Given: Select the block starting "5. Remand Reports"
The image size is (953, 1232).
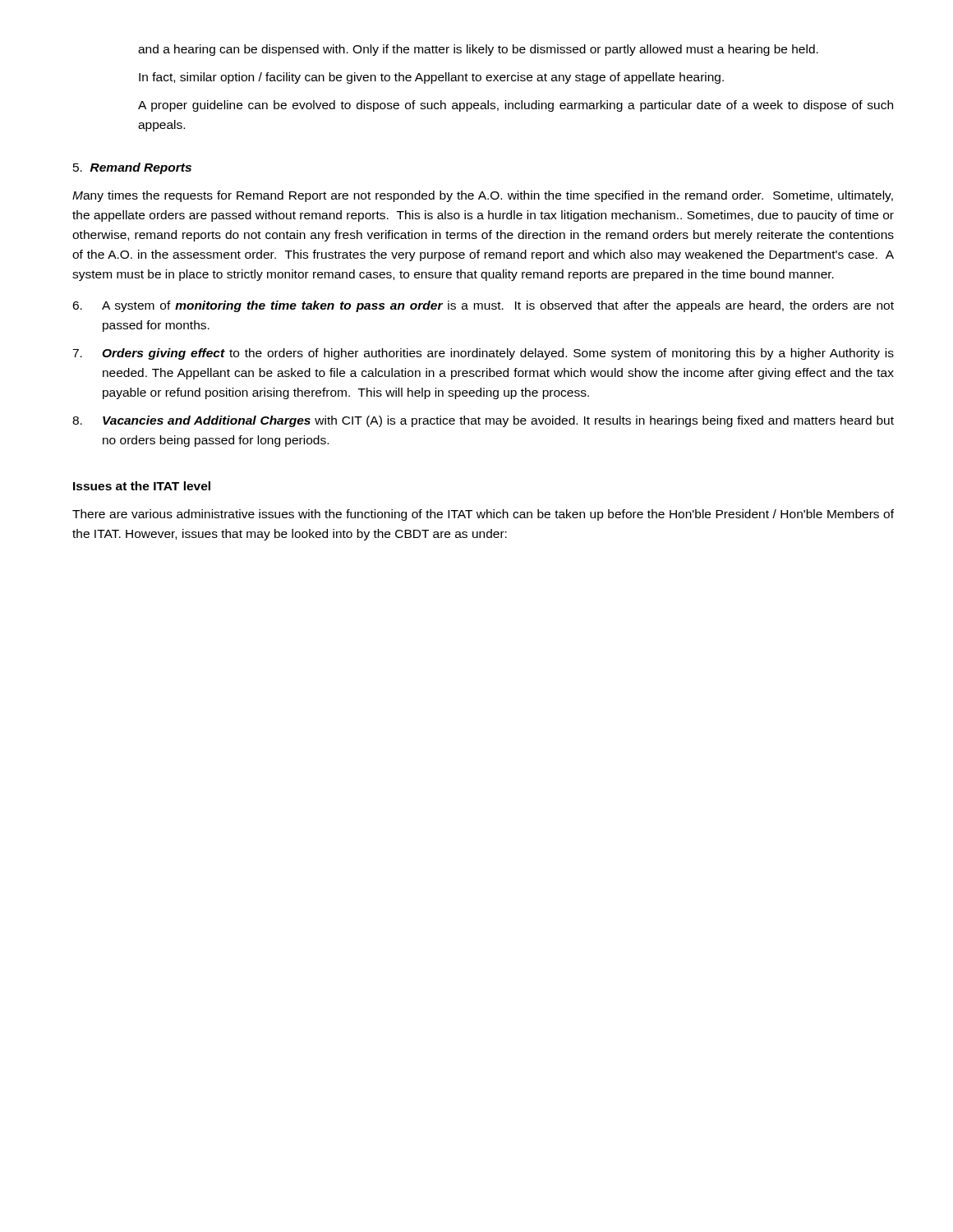Looking at the screenshot, I should coord(132,168).
